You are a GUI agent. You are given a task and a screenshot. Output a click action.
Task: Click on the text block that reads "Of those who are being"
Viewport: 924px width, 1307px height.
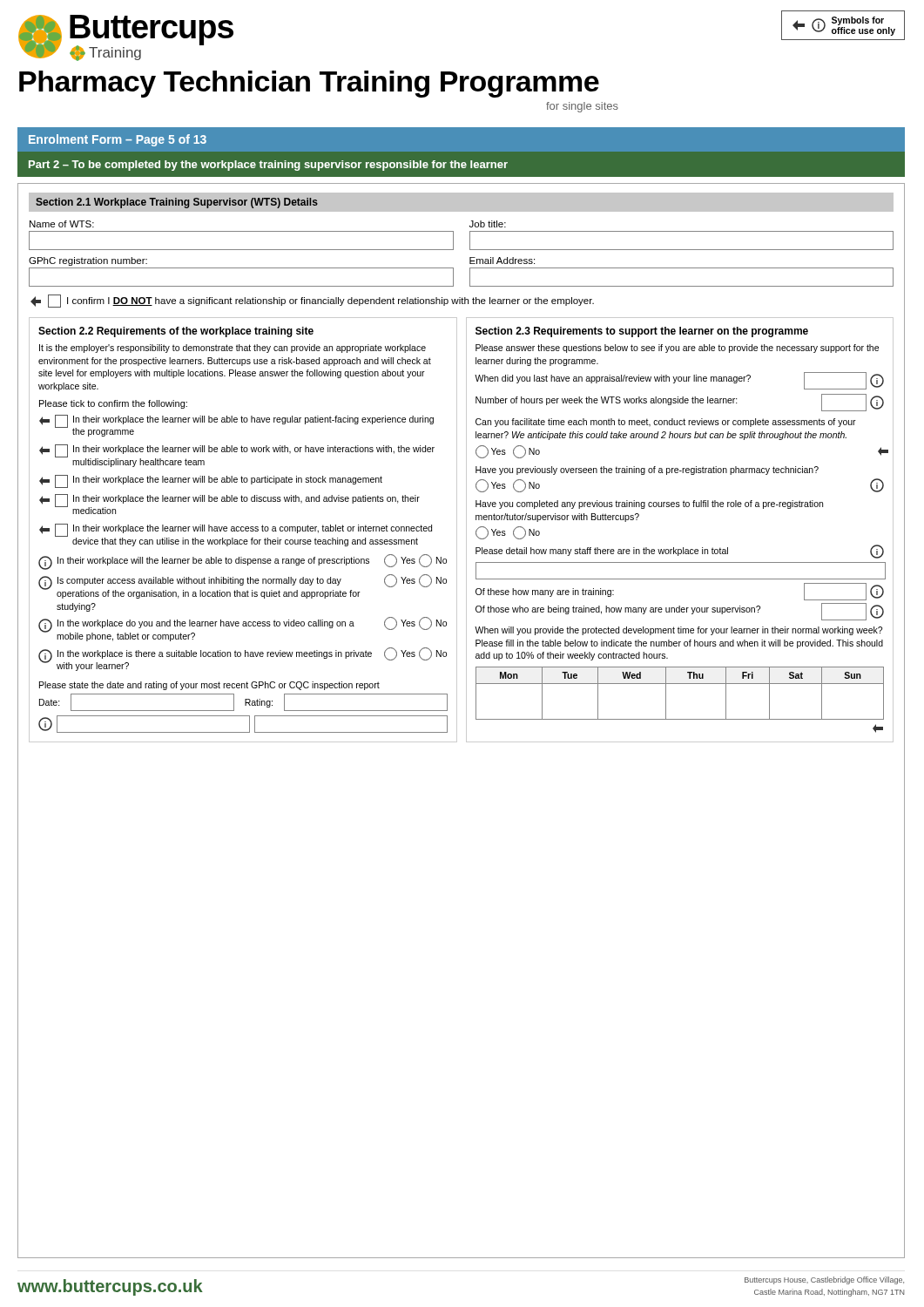pyautogui.click(x=618, y=609)
